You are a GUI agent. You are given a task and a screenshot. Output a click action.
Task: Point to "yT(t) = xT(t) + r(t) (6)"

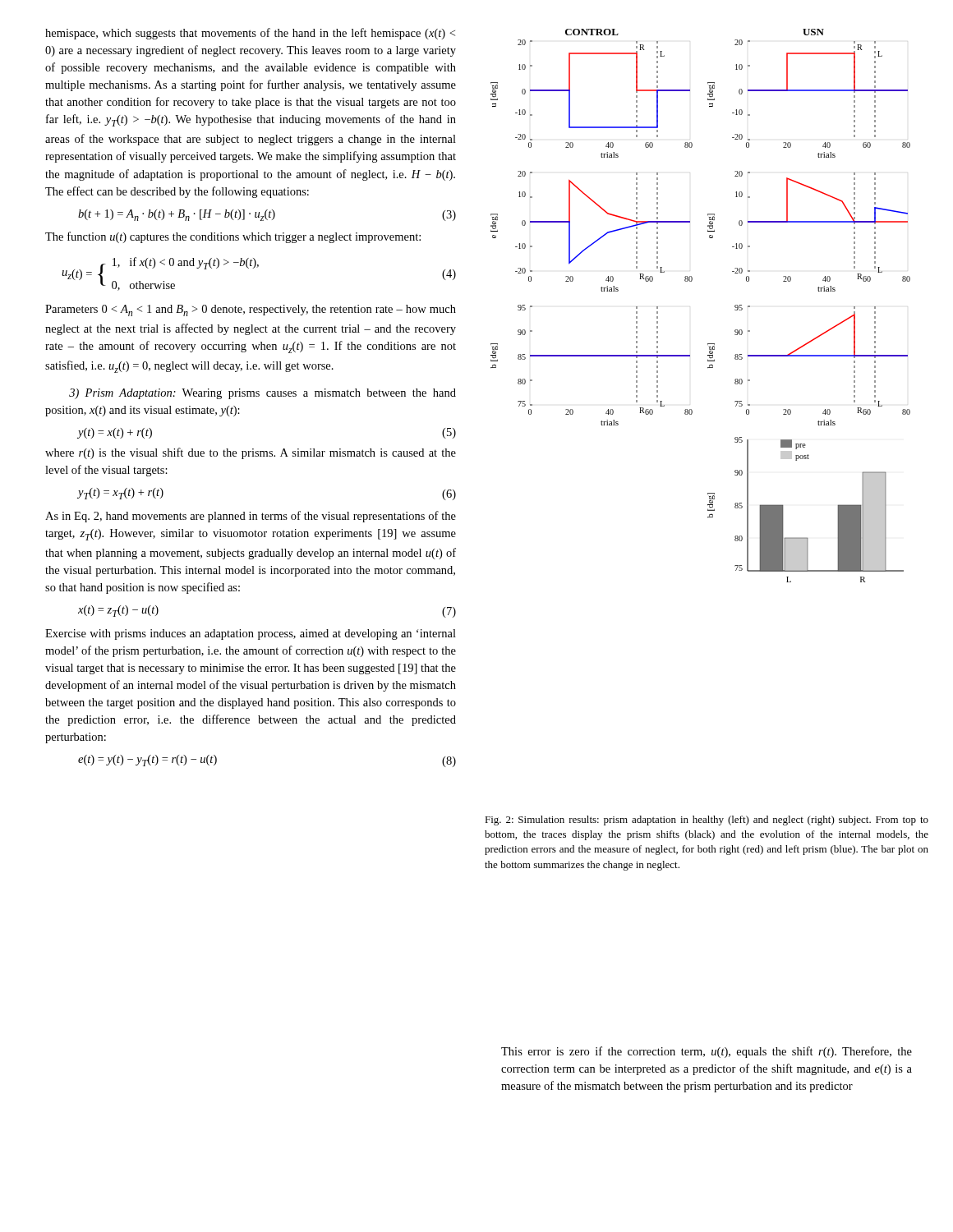click(x=120, y=493)
